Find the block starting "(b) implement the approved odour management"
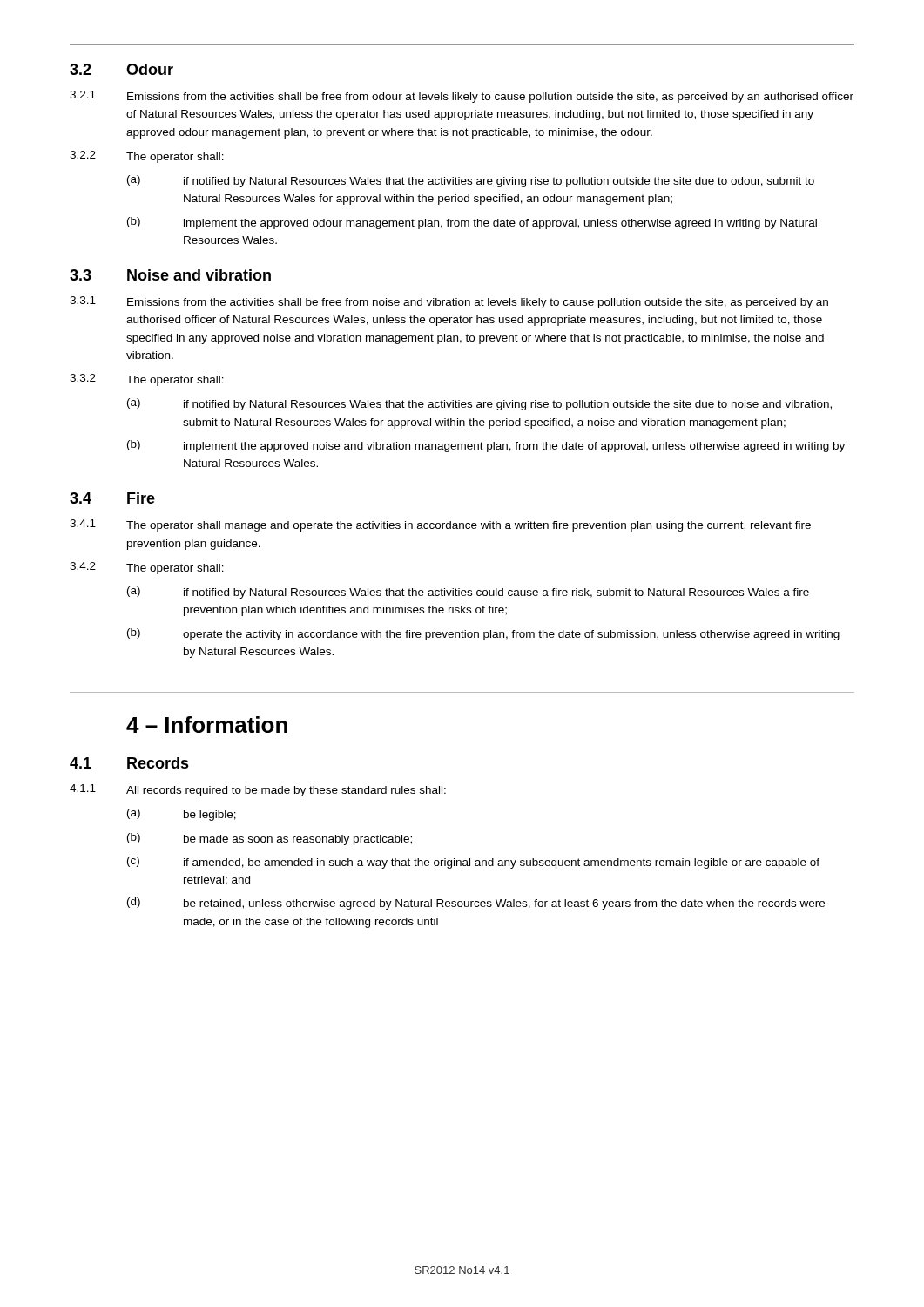Screen dimensions: 1307x924 point(490,232)
